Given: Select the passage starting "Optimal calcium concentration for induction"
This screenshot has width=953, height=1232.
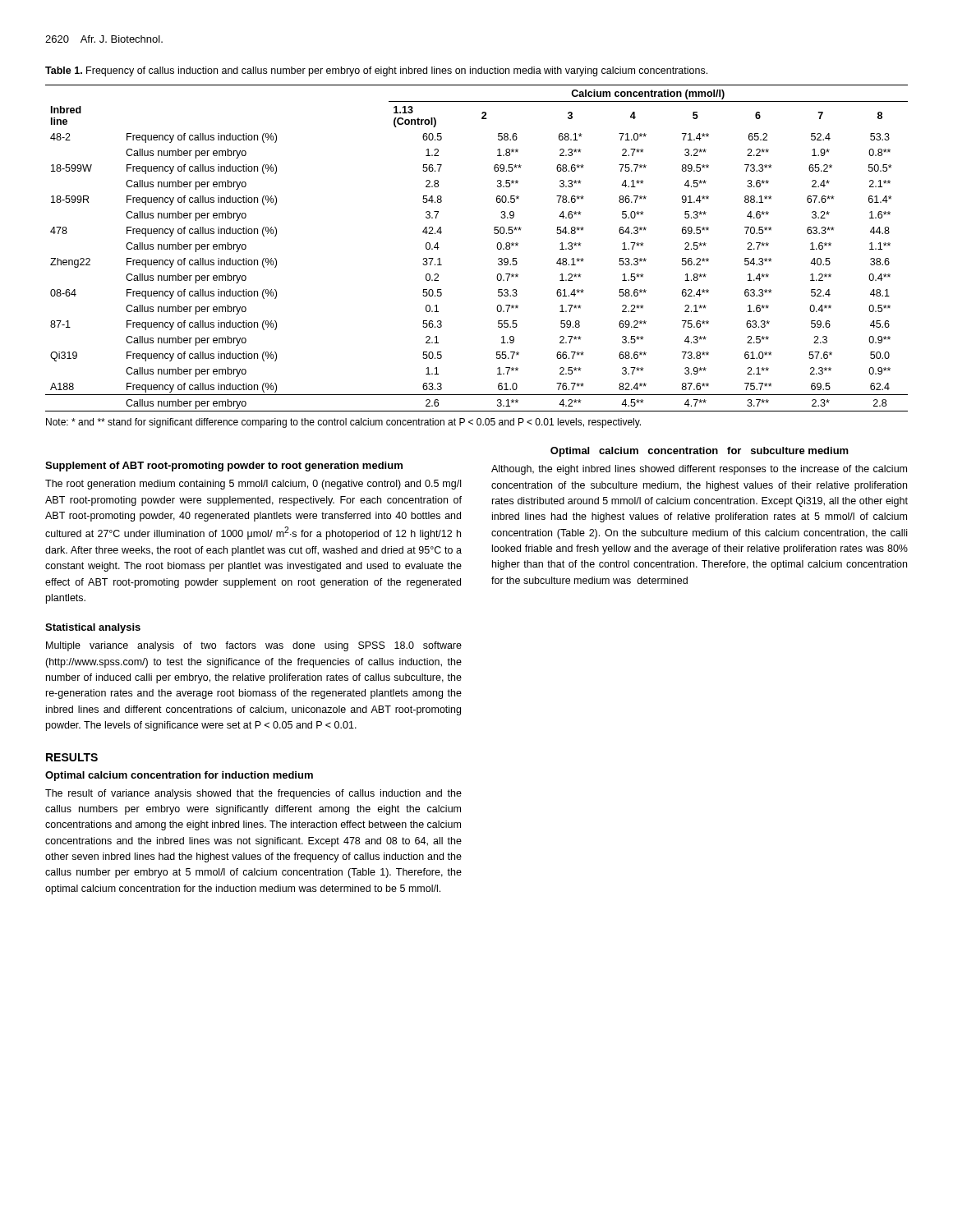Looking at the screenshot, I should click(179, 775).
